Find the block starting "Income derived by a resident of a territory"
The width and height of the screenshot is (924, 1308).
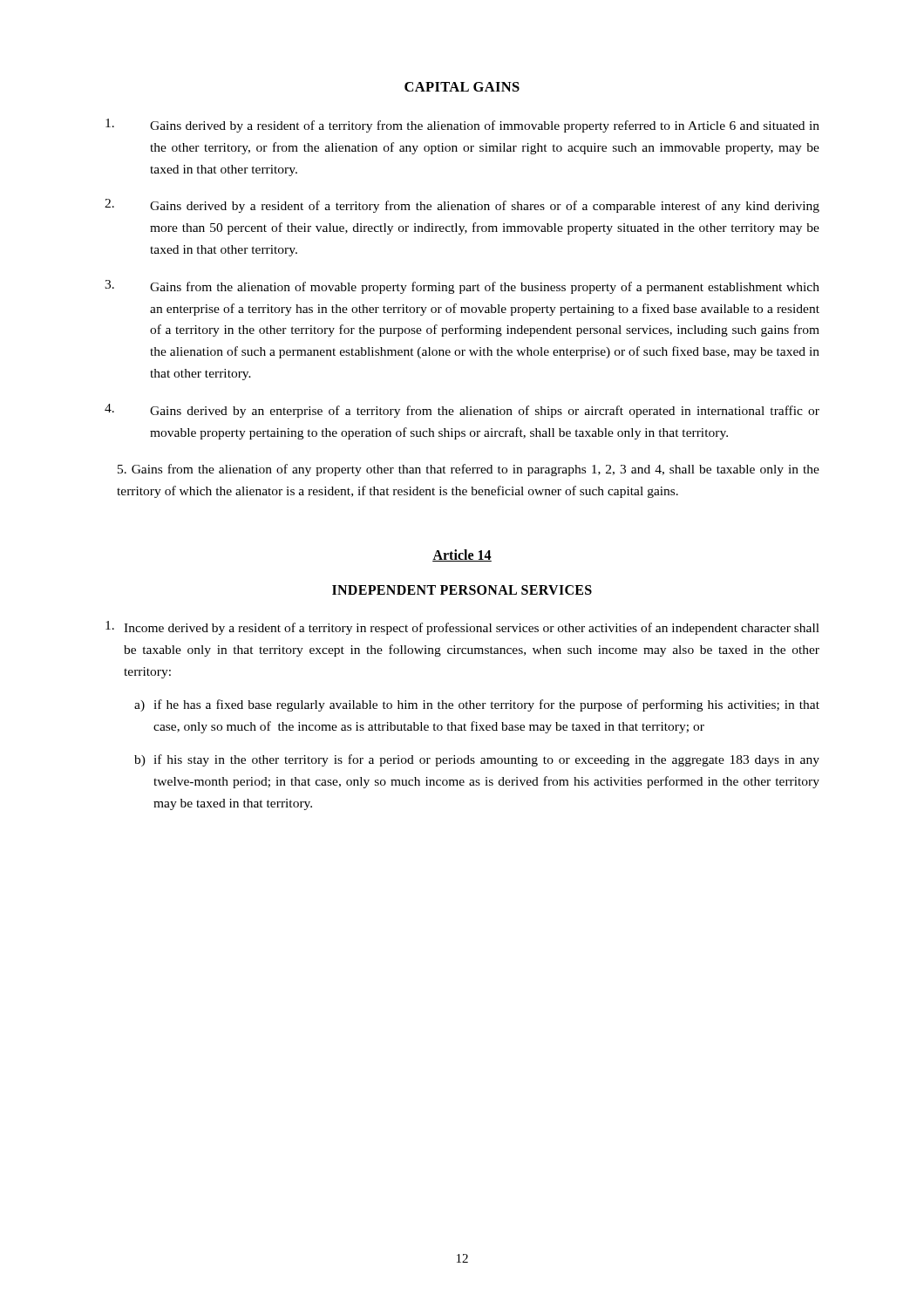(x=462, y=650)
